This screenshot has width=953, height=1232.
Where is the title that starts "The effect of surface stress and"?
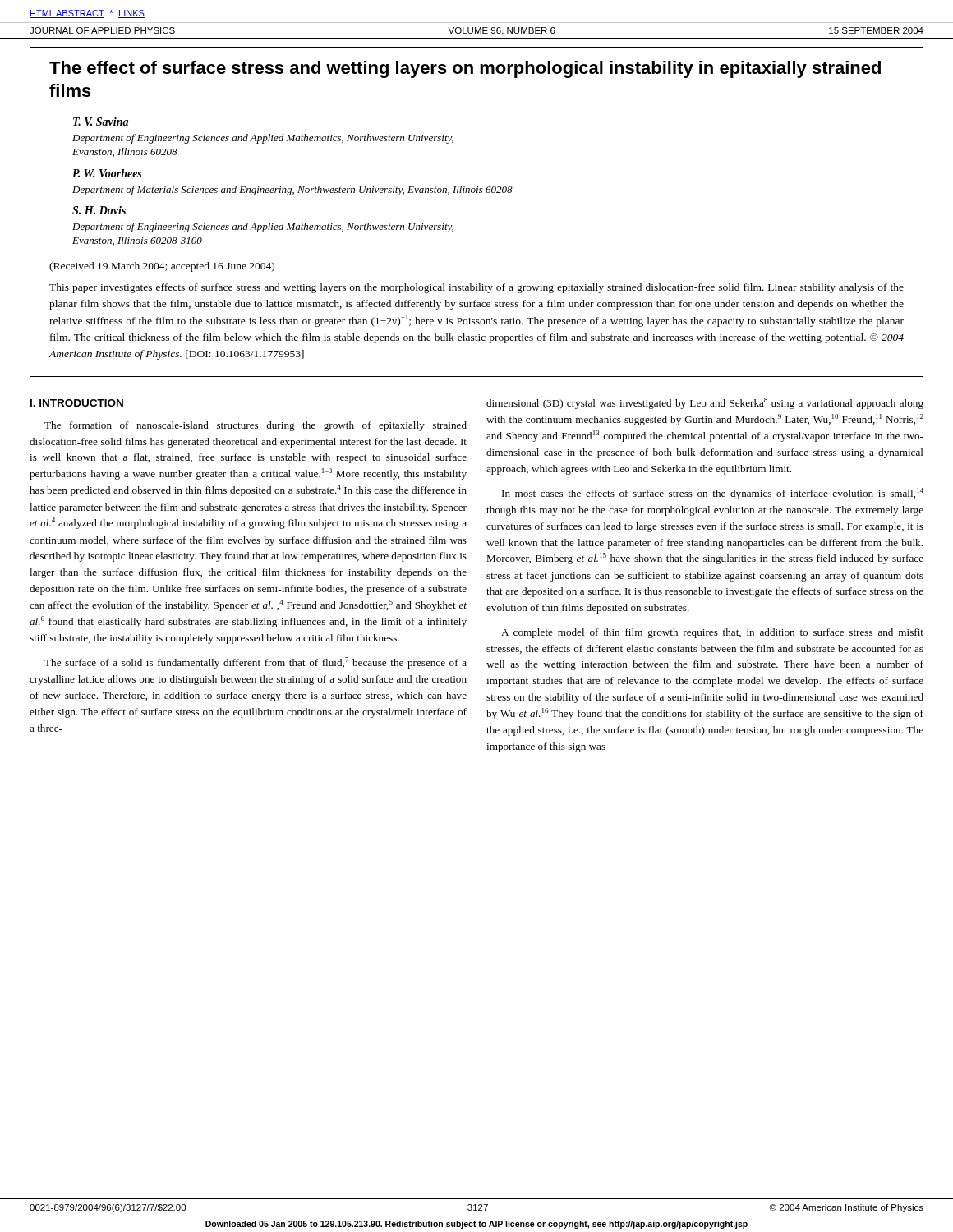coord(466,79)
